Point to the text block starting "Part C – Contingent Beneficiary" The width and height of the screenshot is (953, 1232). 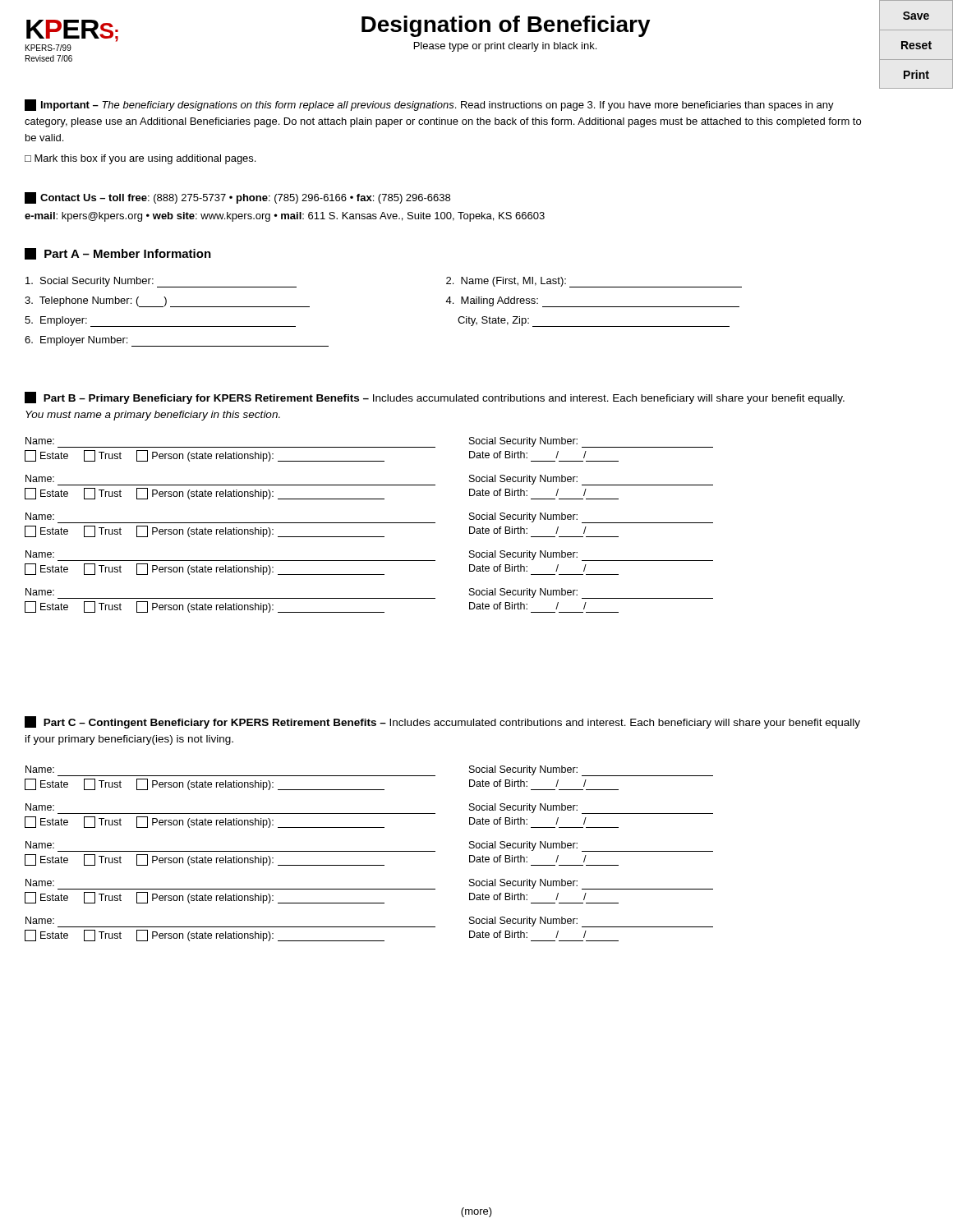[x=442, y=731]
